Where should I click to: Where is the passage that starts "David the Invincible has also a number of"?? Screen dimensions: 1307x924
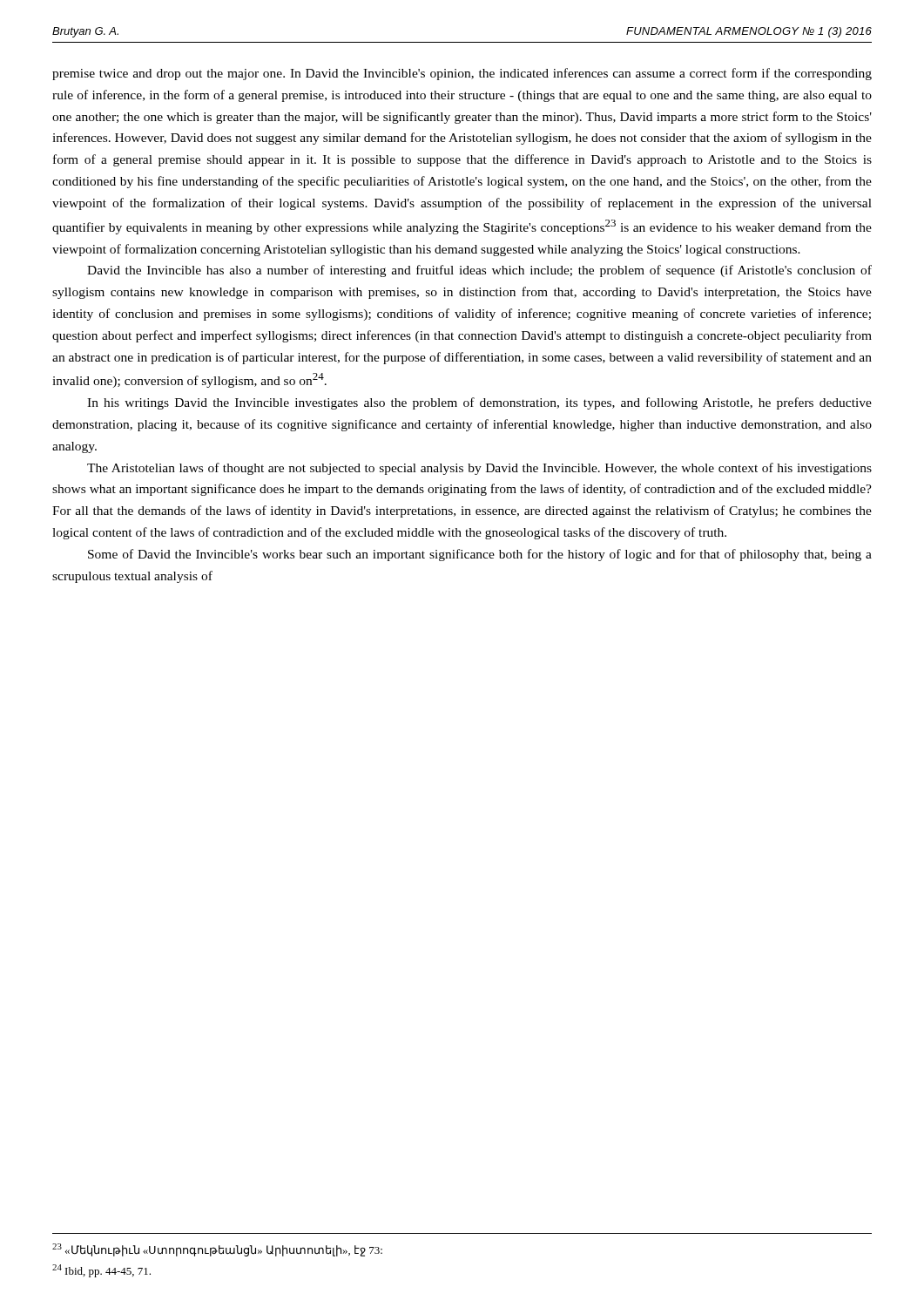pyautogui.click(x=462, y=326)
